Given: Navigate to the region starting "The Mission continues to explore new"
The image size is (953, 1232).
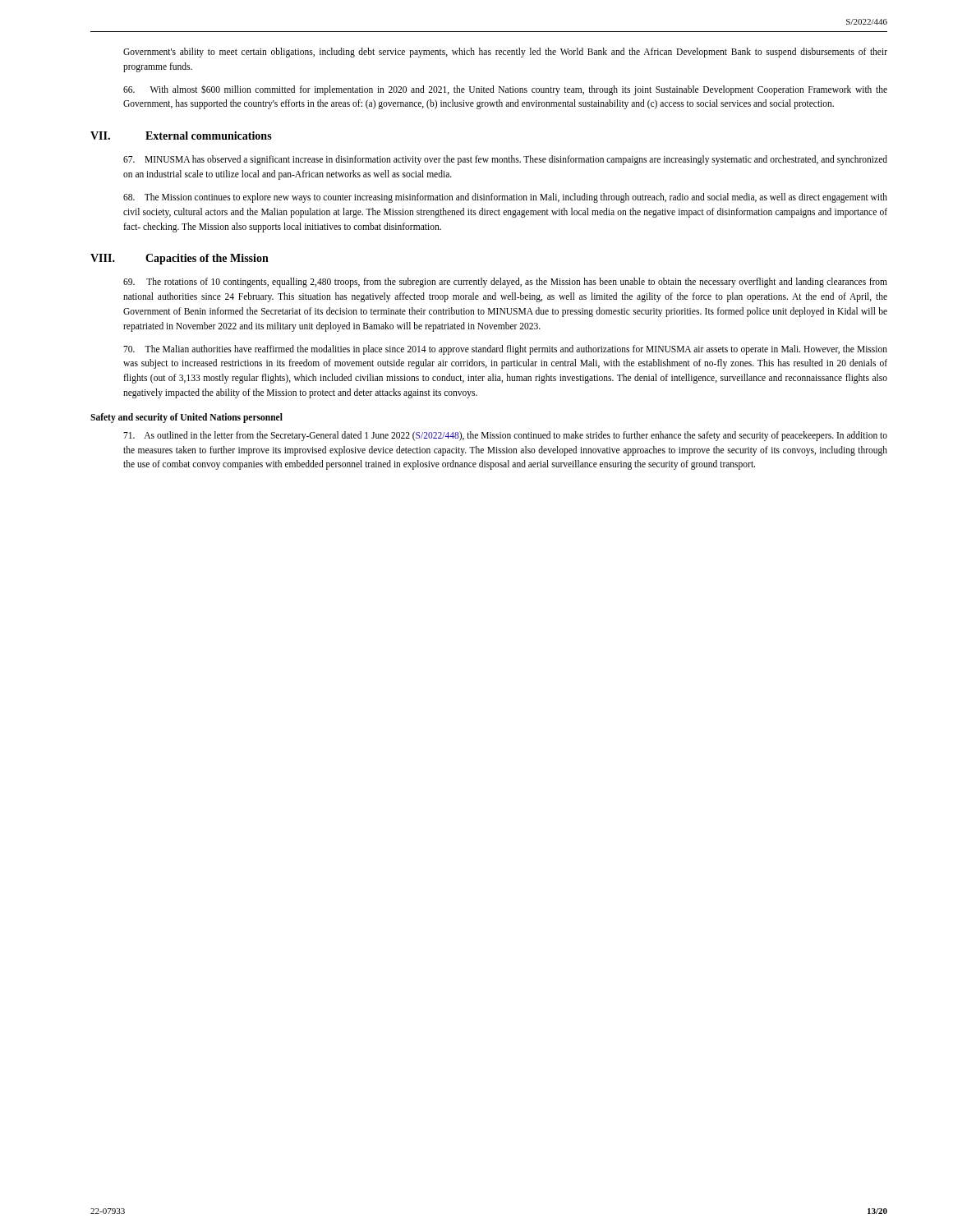Looking at the screenshot, I should (505, 212).
